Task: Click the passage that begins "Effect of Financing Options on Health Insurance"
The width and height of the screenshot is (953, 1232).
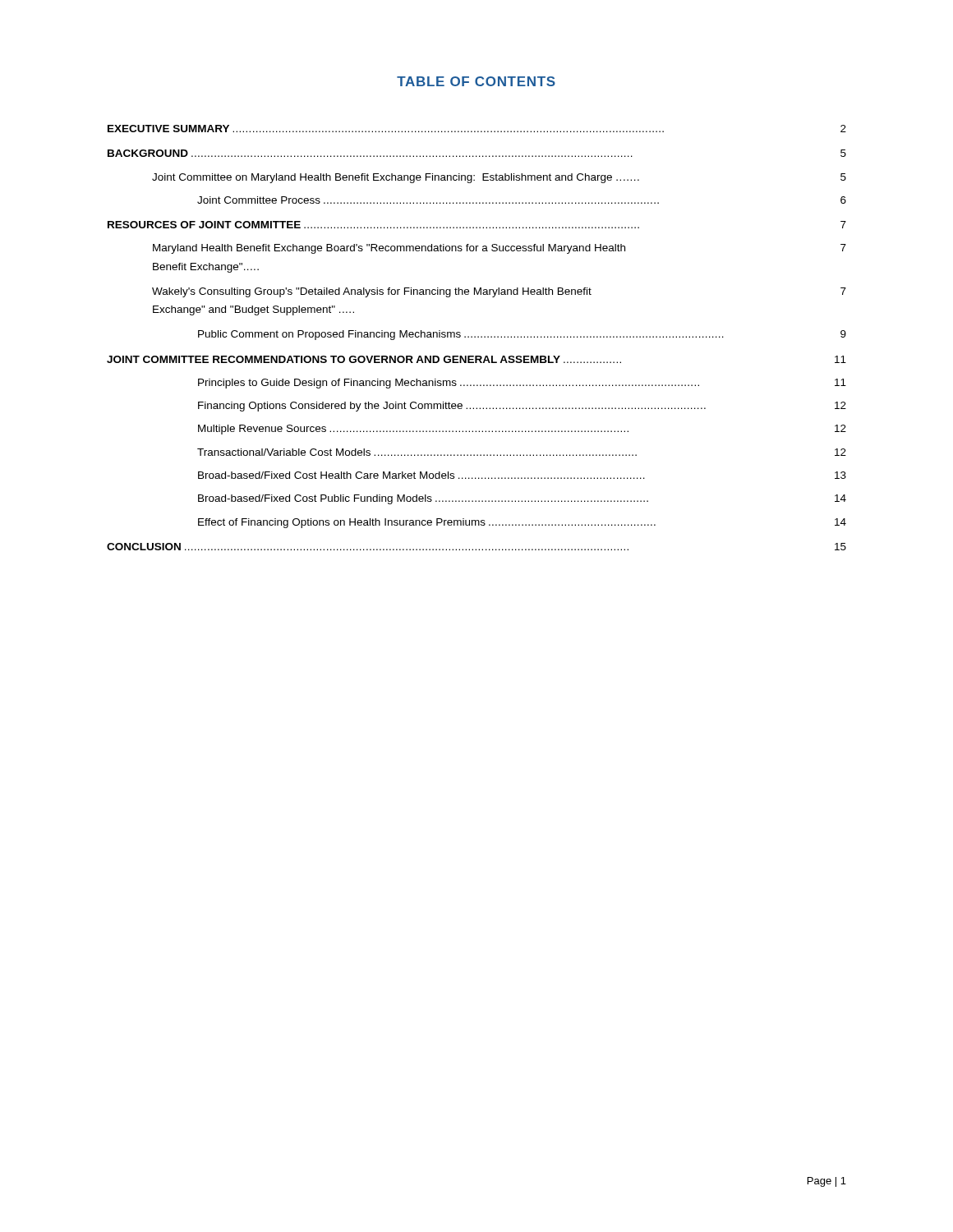Action: [522, 522]
